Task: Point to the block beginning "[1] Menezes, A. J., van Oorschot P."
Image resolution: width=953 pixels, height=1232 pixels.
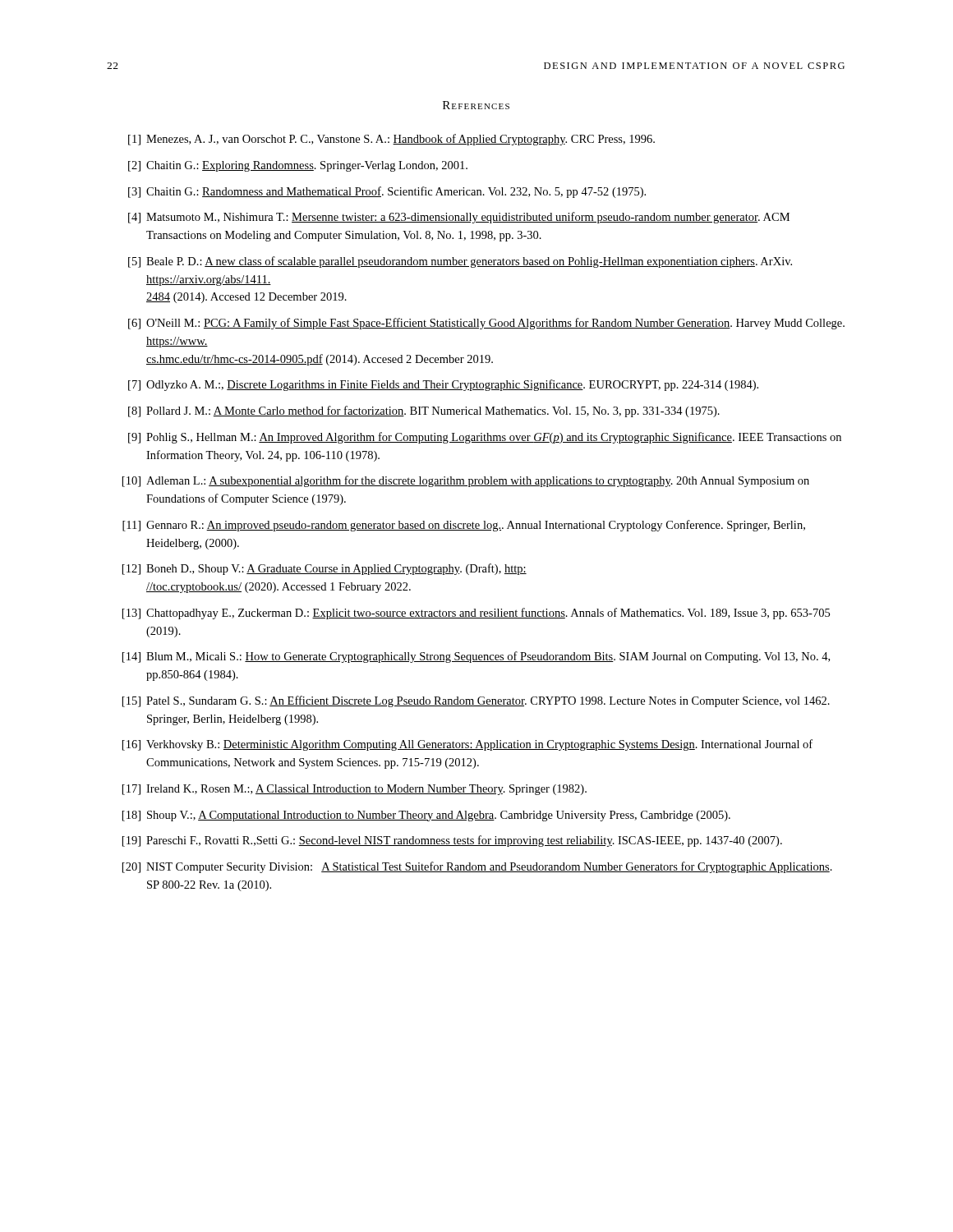Action: coord(476,140)
